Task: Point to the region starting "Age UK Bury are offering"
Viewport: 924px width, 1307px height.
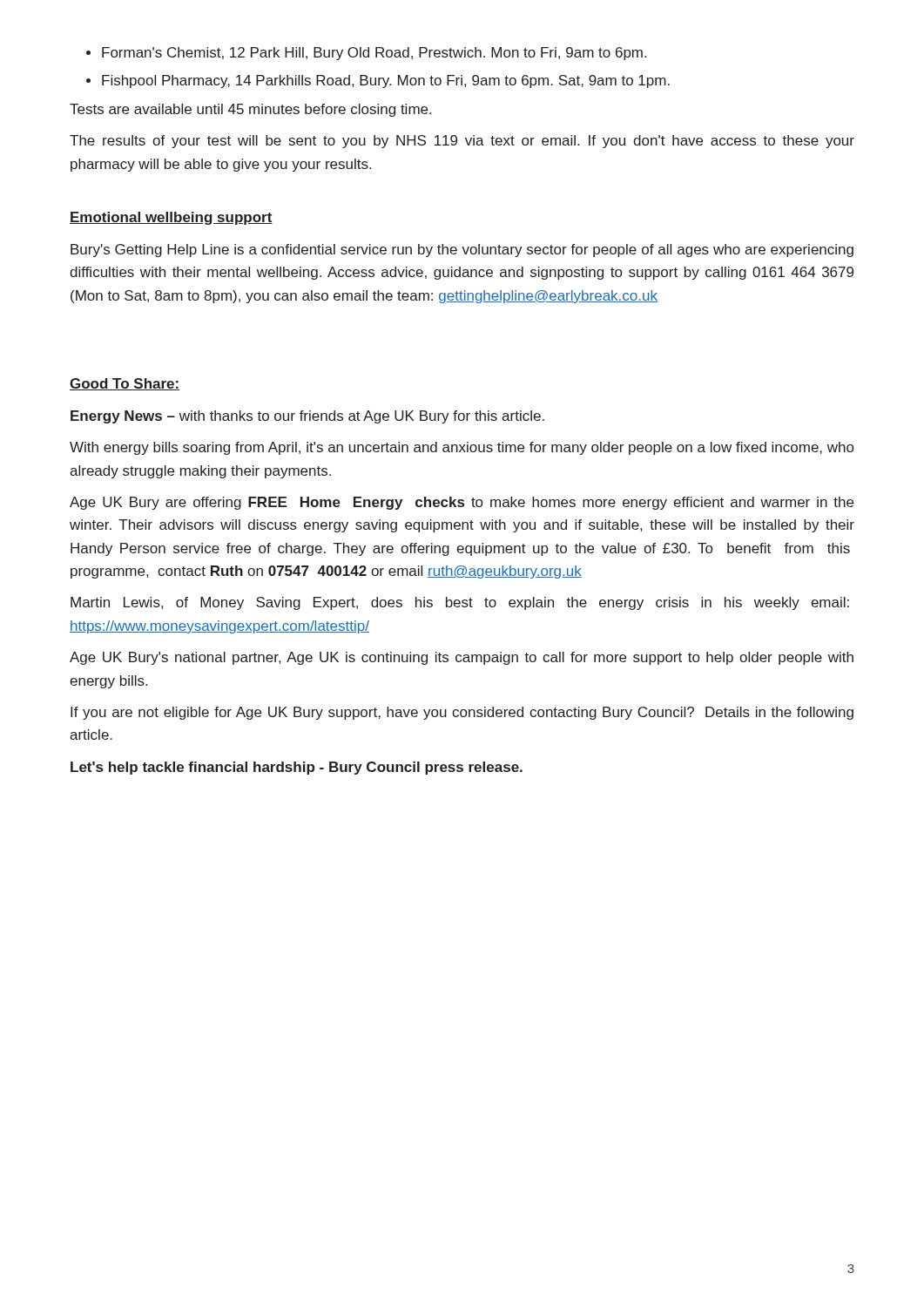Action: pyautogui.click(x=462, y=537)
